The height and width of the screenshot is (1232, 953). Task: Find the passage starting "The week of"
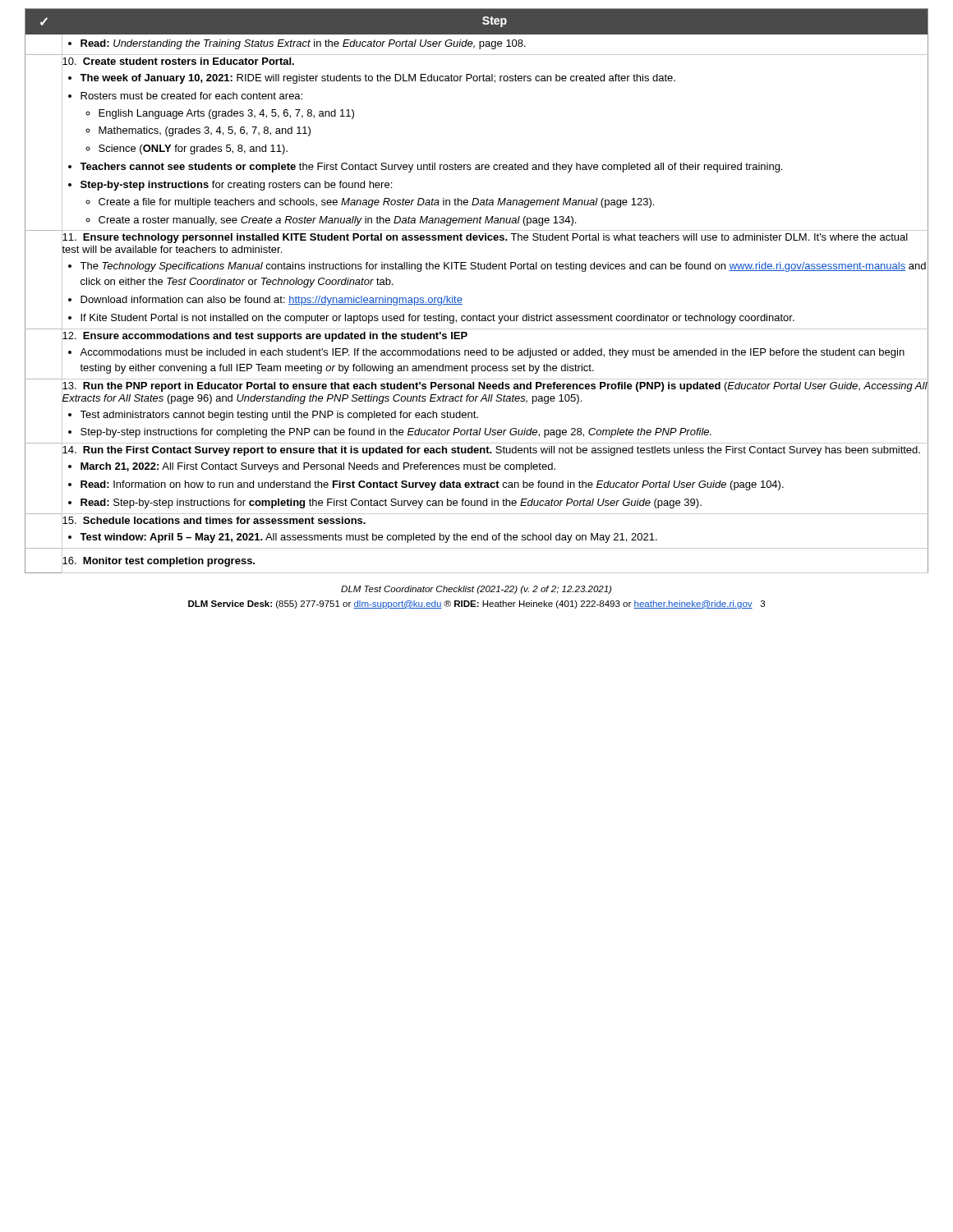(504, 78)
